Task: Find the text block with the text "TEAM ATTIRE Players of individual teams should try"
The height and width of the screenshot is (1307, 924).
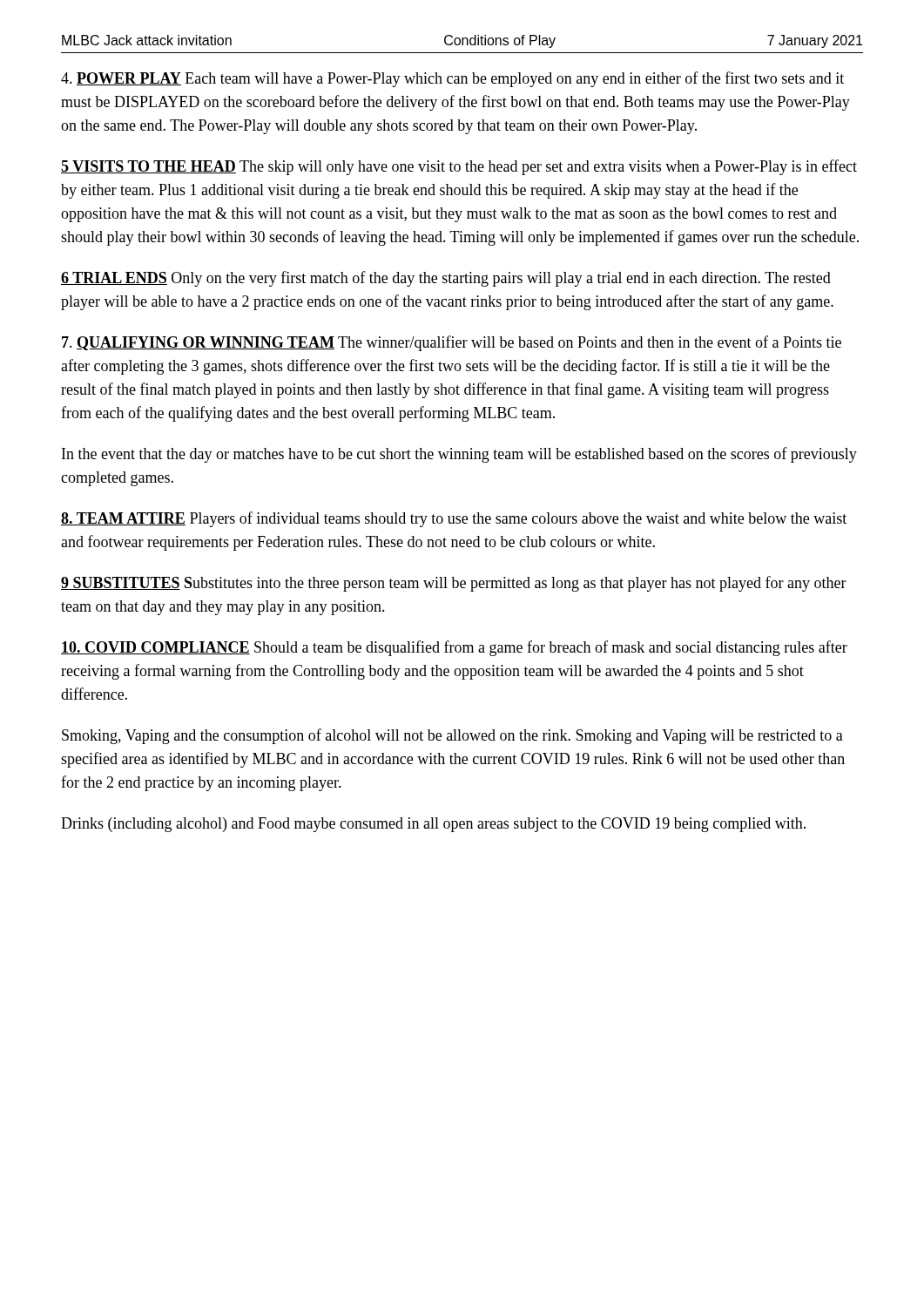Action: [462, 531]
